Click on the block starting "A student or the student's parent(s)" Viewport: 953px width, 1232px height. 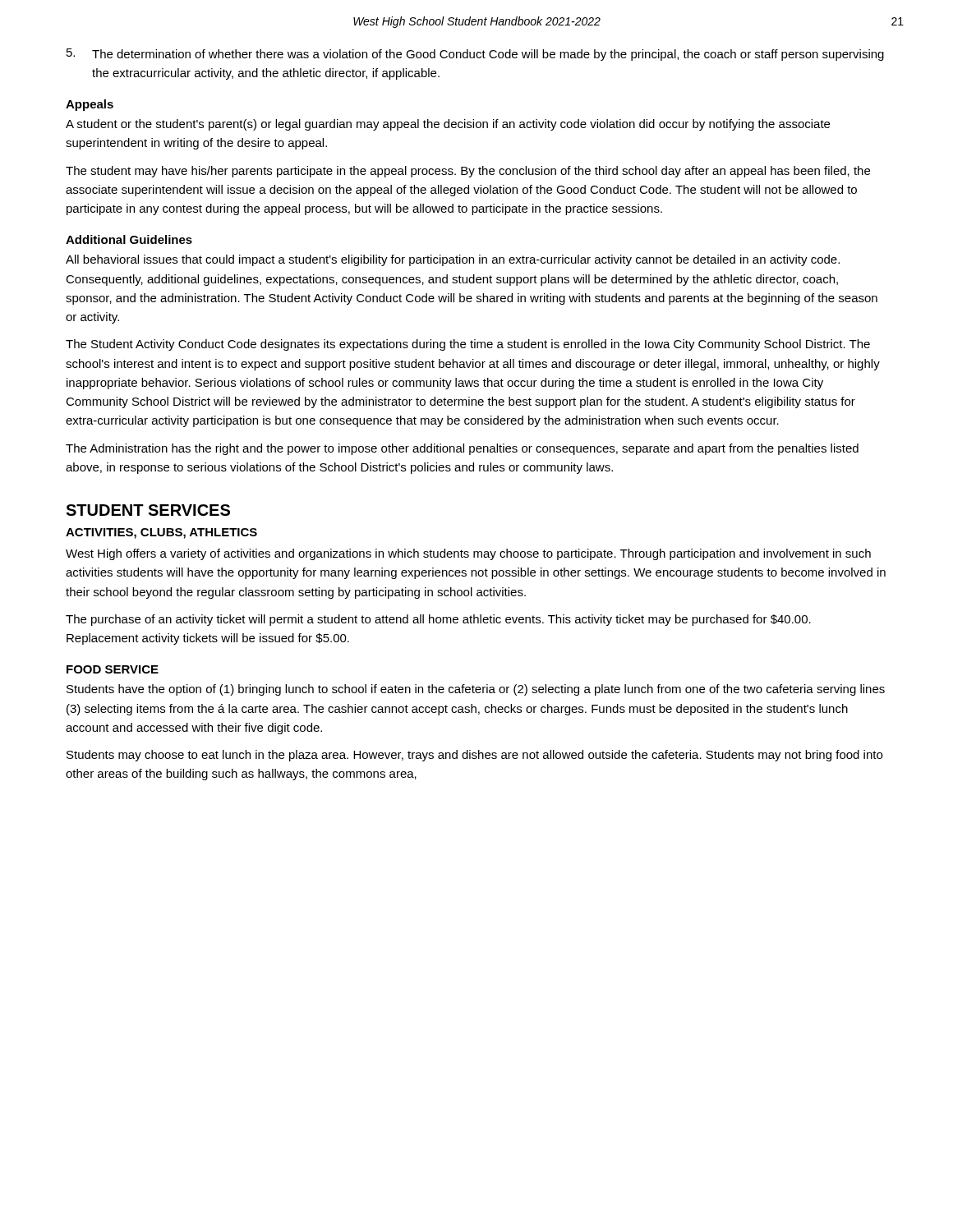coord(448,133)
